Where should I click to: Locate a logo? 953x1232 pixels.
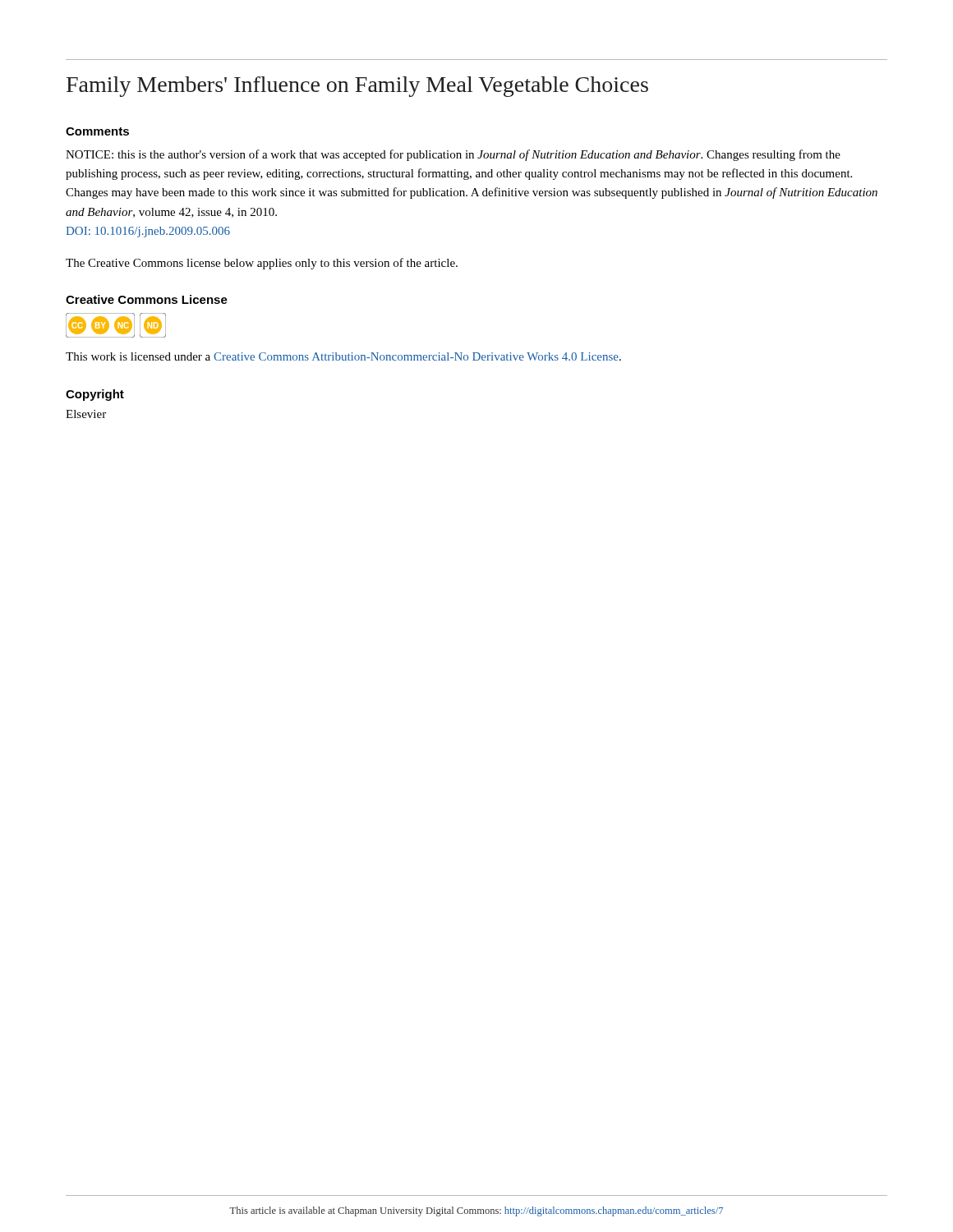click(476, 328)
